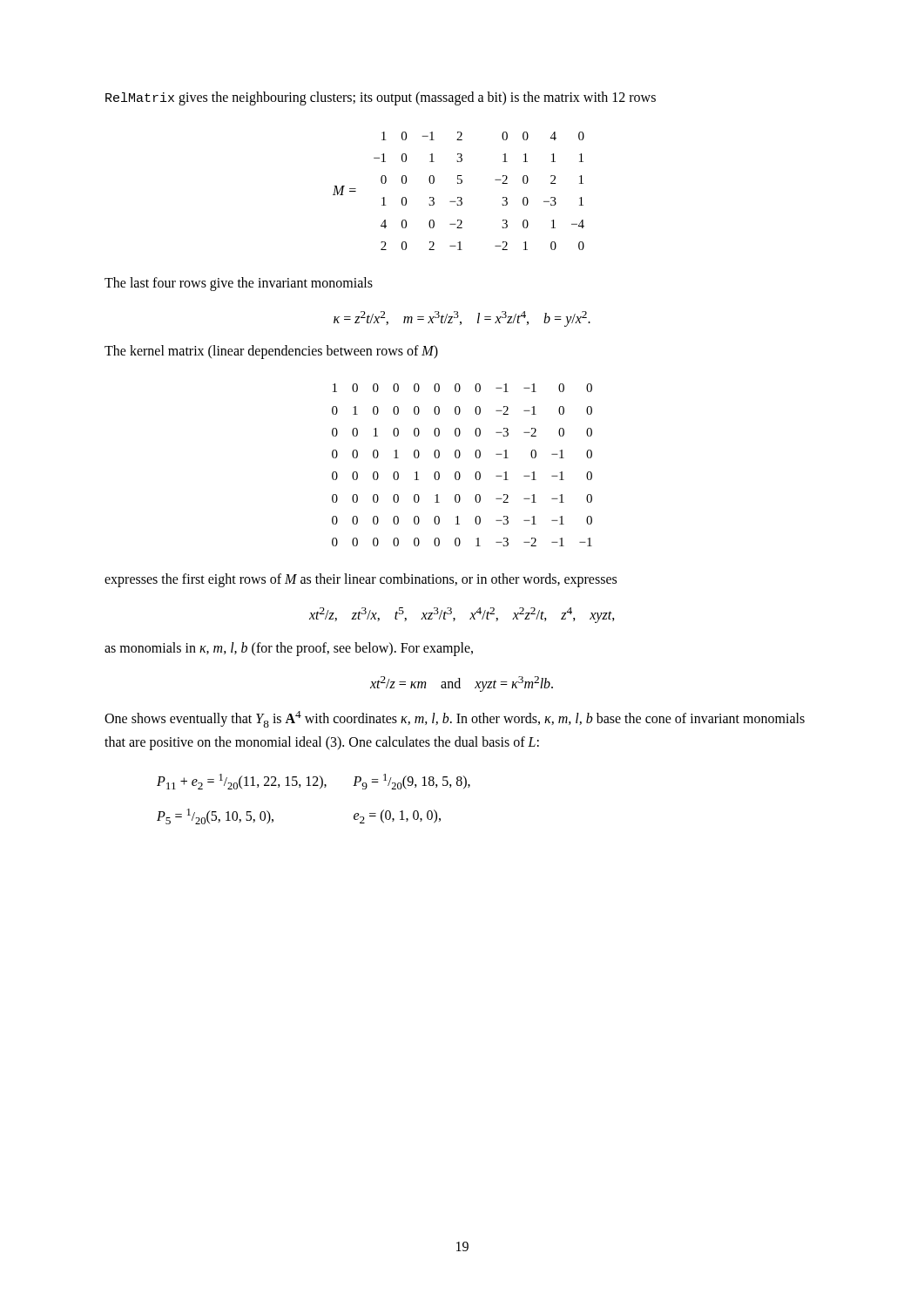The width and height of the screenshot is (924, 1307).
Task: Click on the text that reads "The last four rows give the invariant monomials"
Action: 239,284
